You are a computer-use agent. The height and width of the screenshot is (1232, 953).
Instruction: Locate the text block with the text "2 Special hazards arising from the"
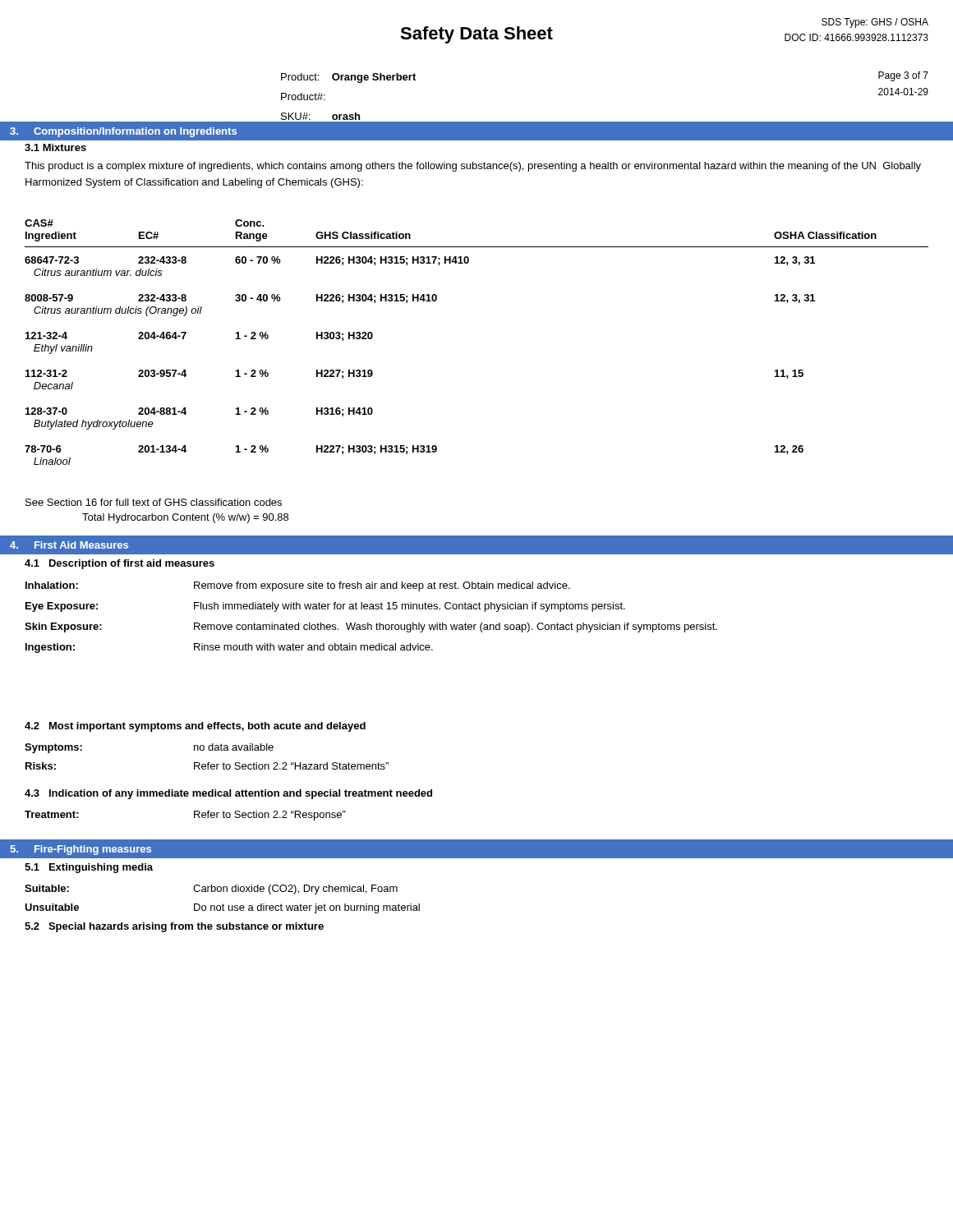tap(174, 926)
